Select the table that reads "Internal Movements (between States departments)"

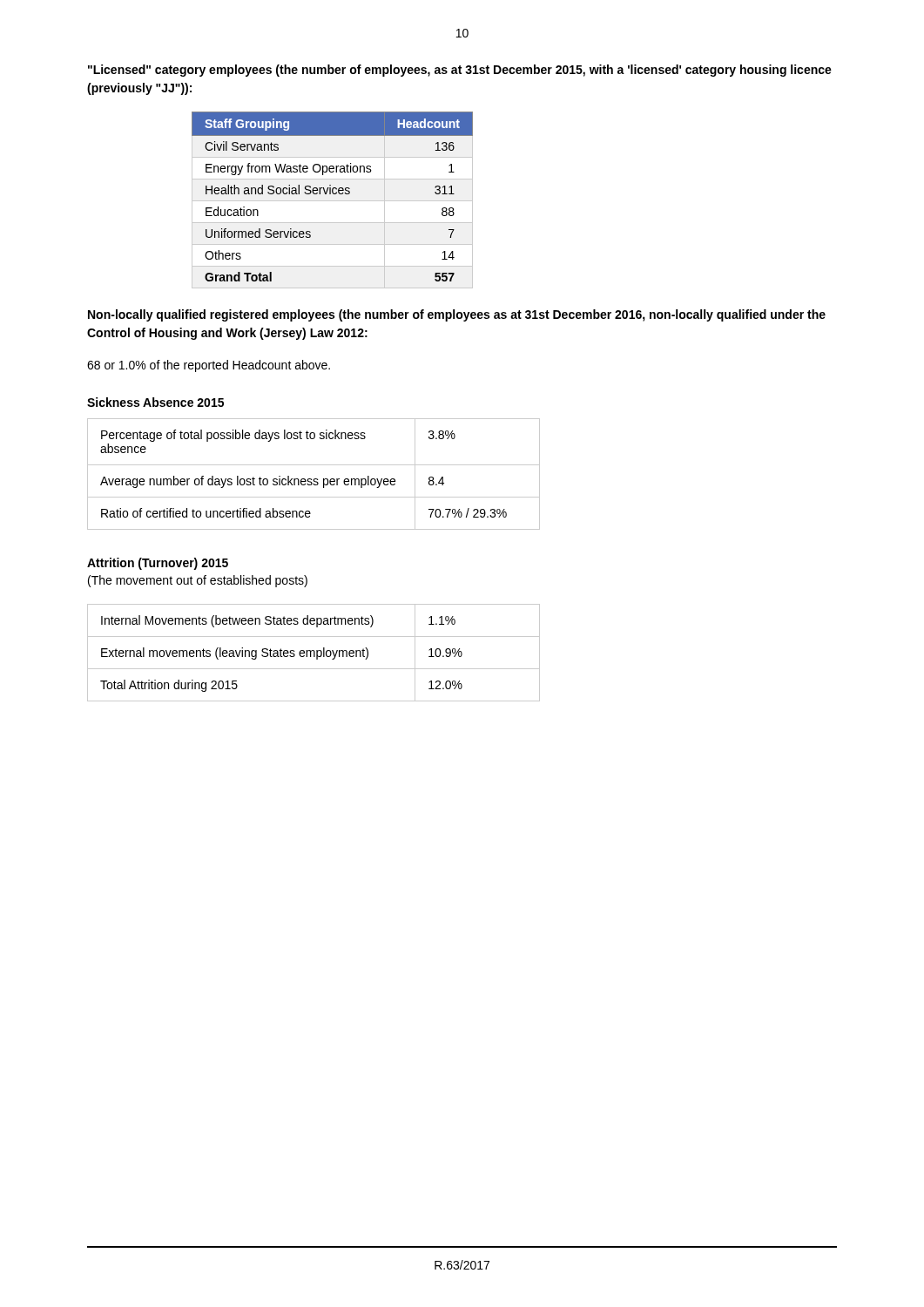462,653
